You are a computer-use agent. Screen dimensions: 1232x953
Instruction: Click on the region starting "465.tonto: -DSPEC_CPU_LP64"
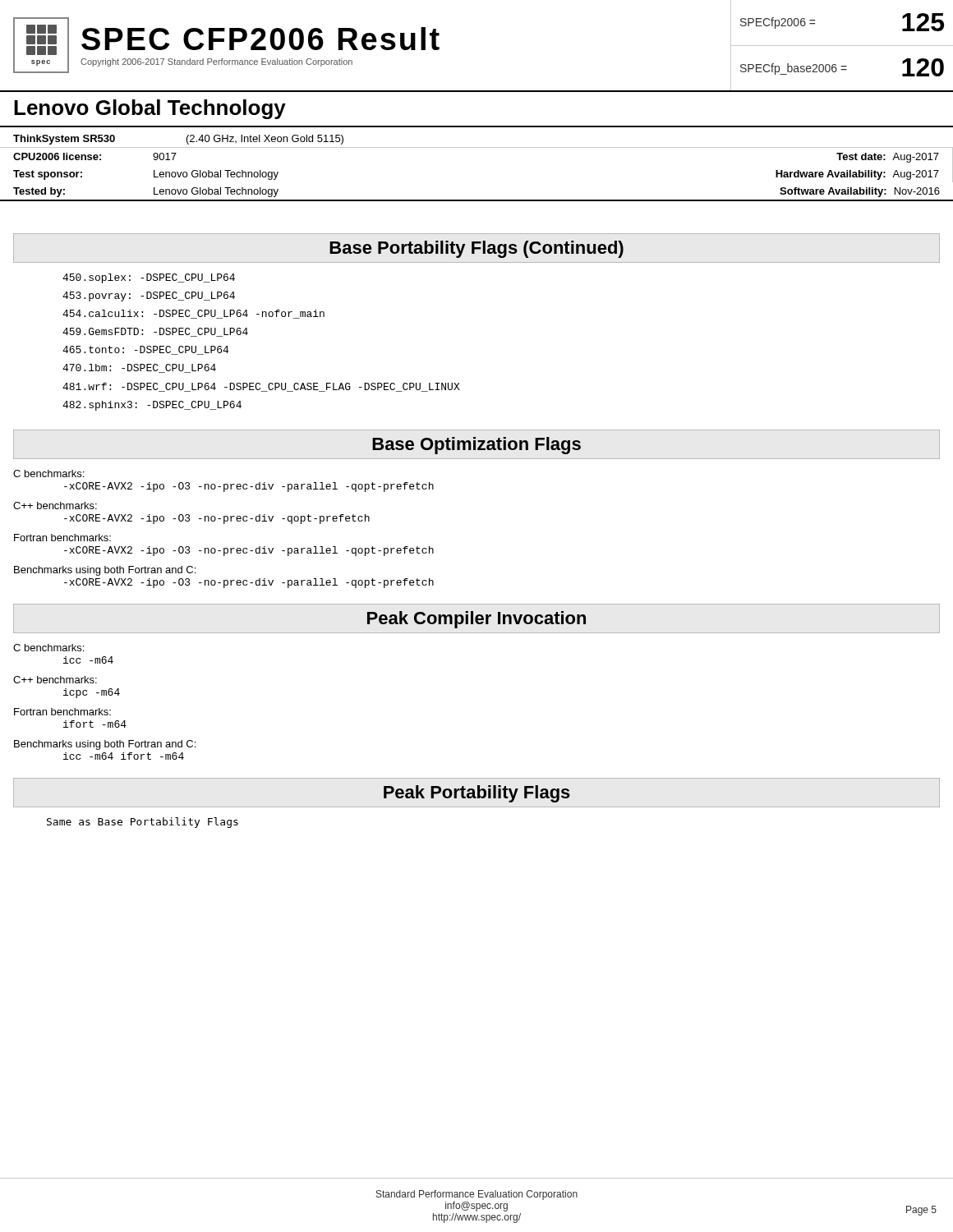point(146,351)
